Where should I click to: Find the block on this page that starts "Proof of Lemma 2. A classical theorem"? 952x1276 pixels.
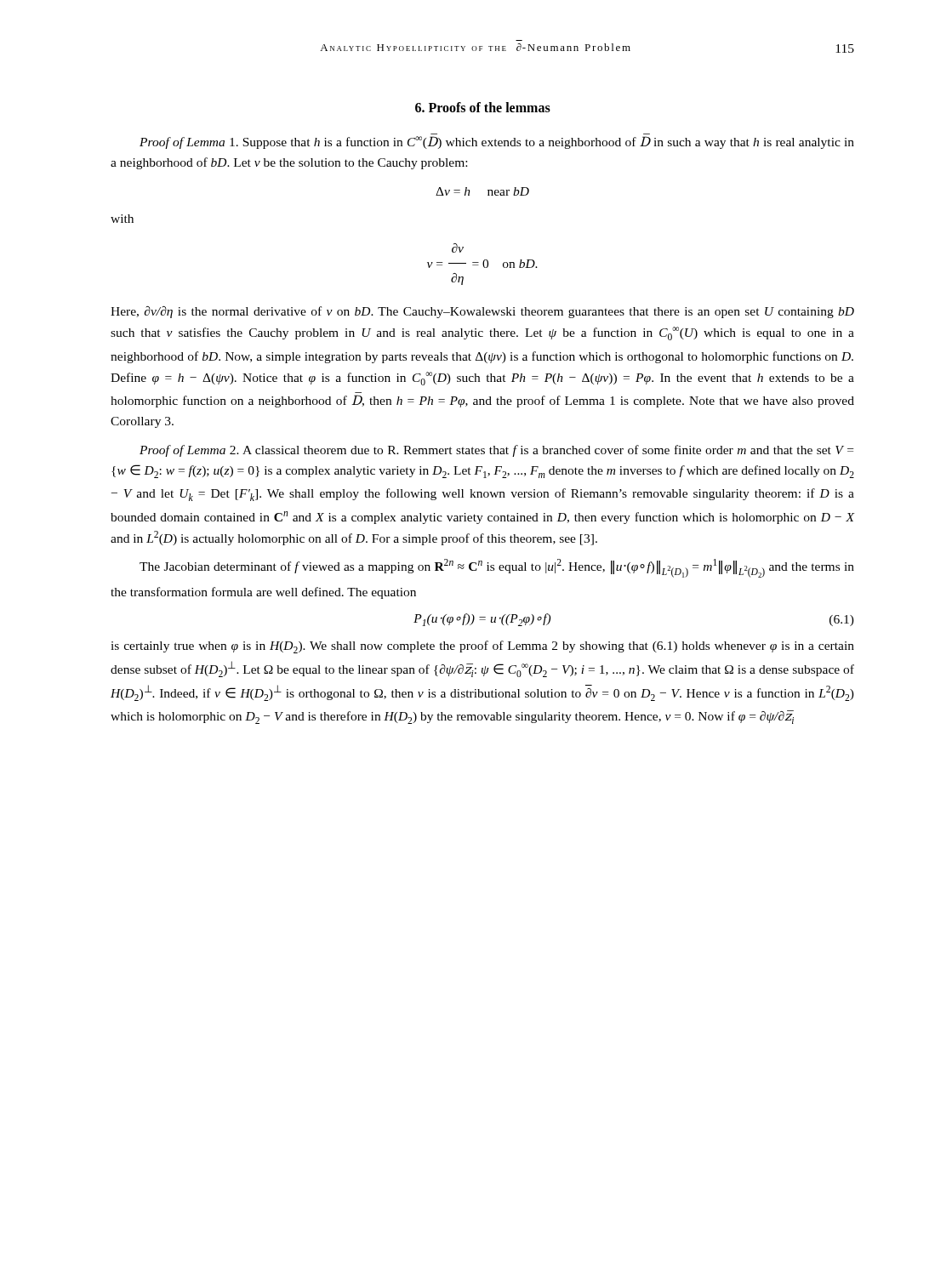482,494
